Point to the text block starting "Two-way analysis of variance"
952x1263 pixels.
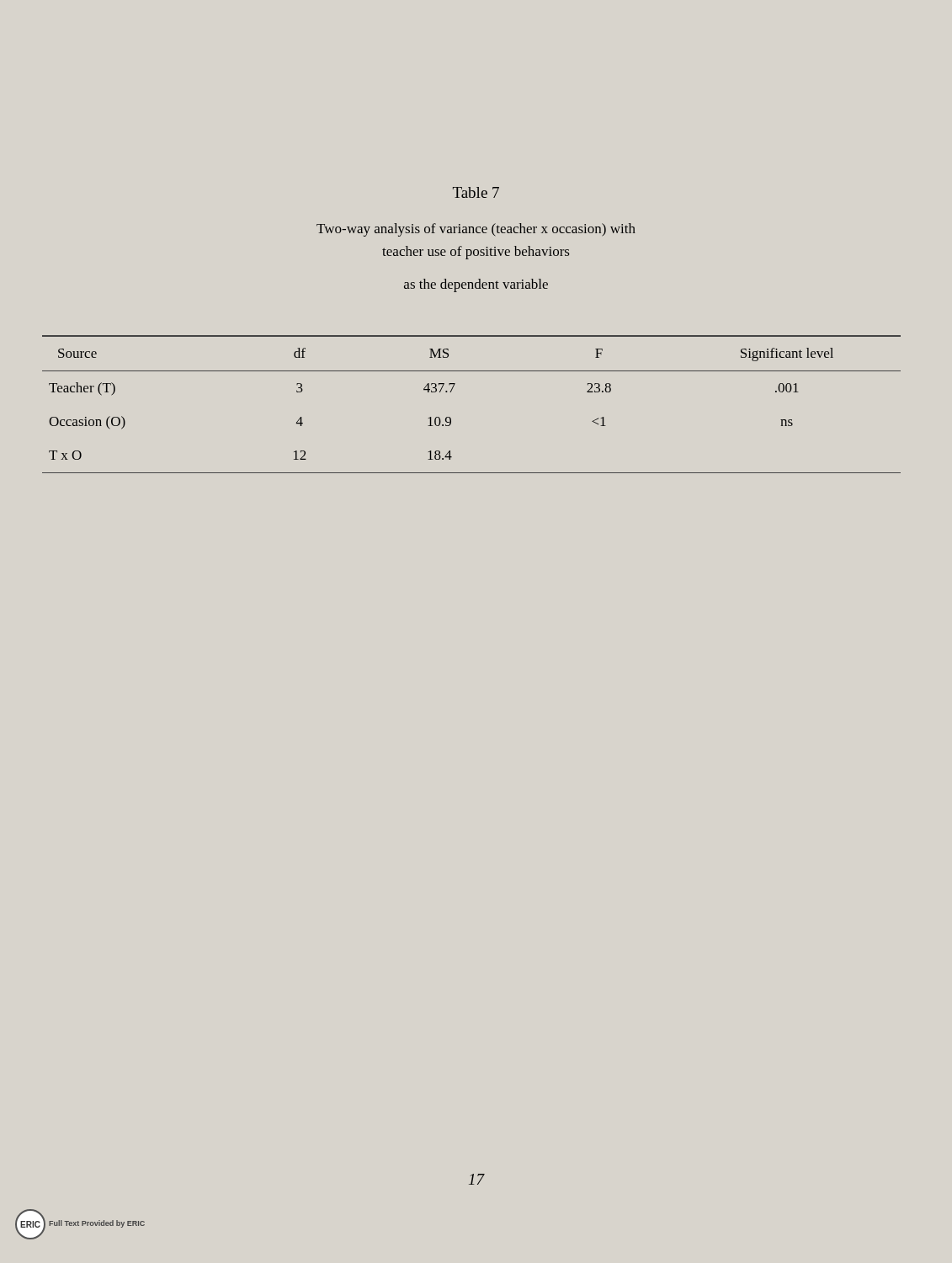(x=476, y=240)
